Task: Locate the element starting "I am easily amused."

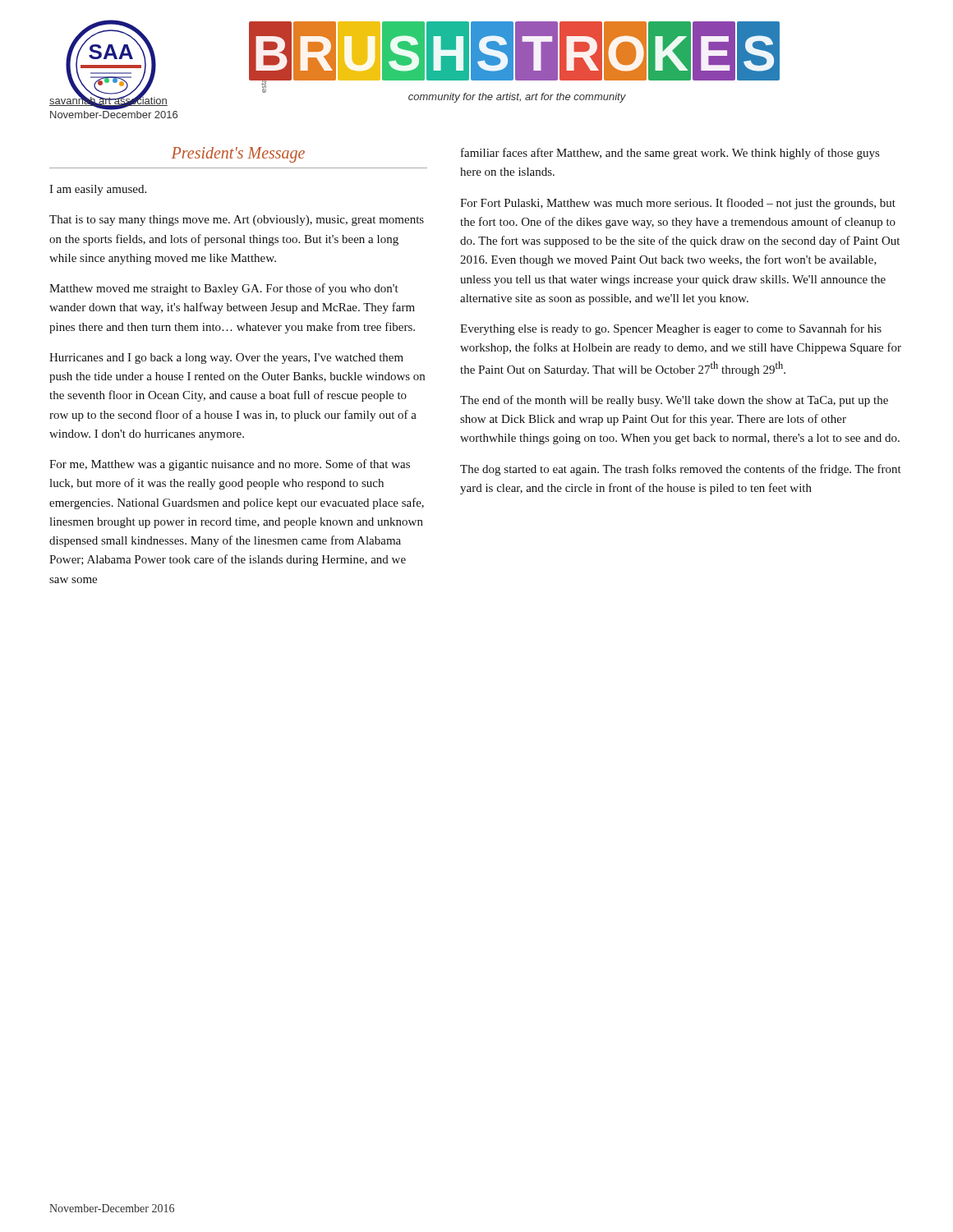Action: [98, 189]
